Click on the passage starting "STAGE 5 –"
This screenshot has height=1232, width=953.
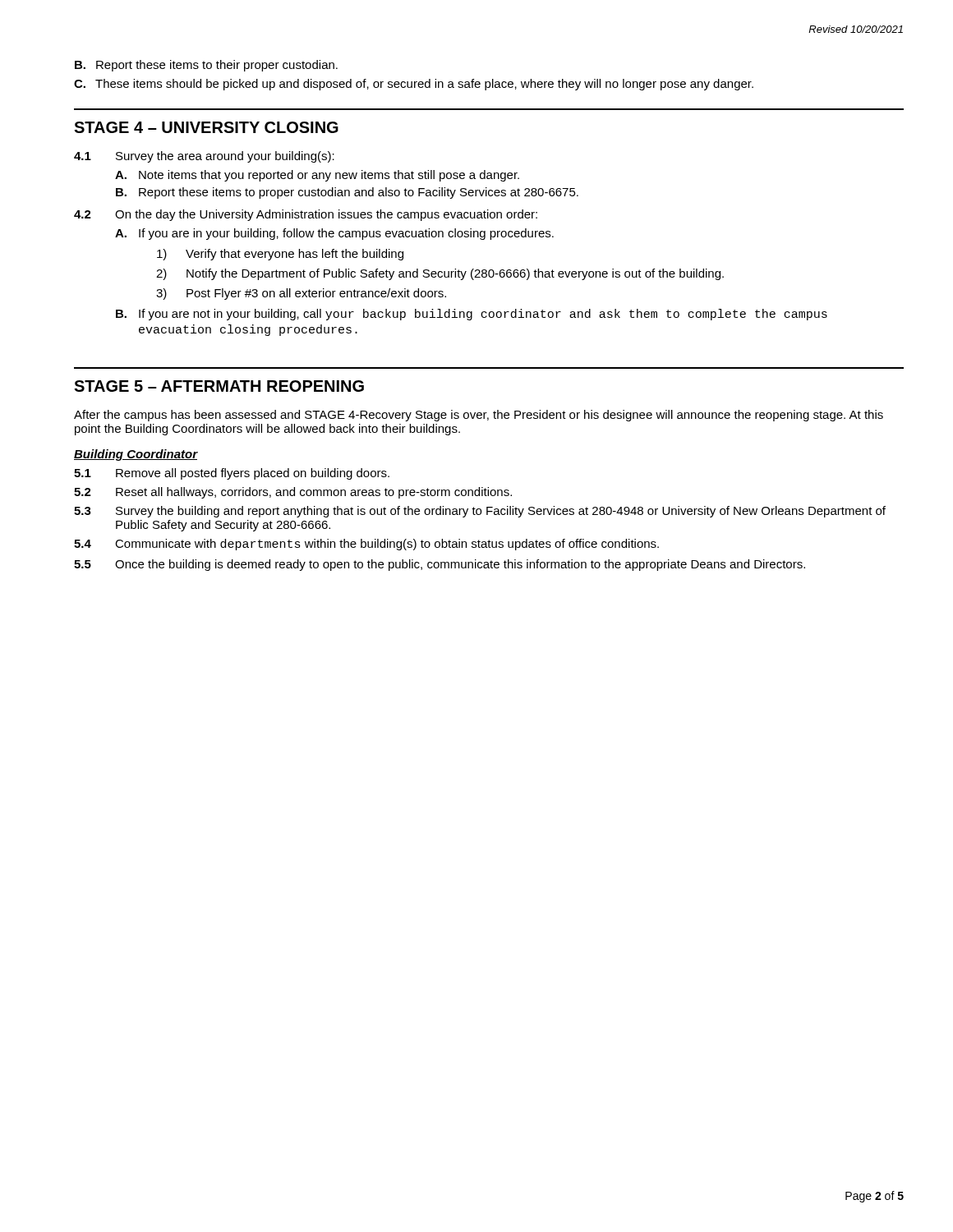point(219,386)
